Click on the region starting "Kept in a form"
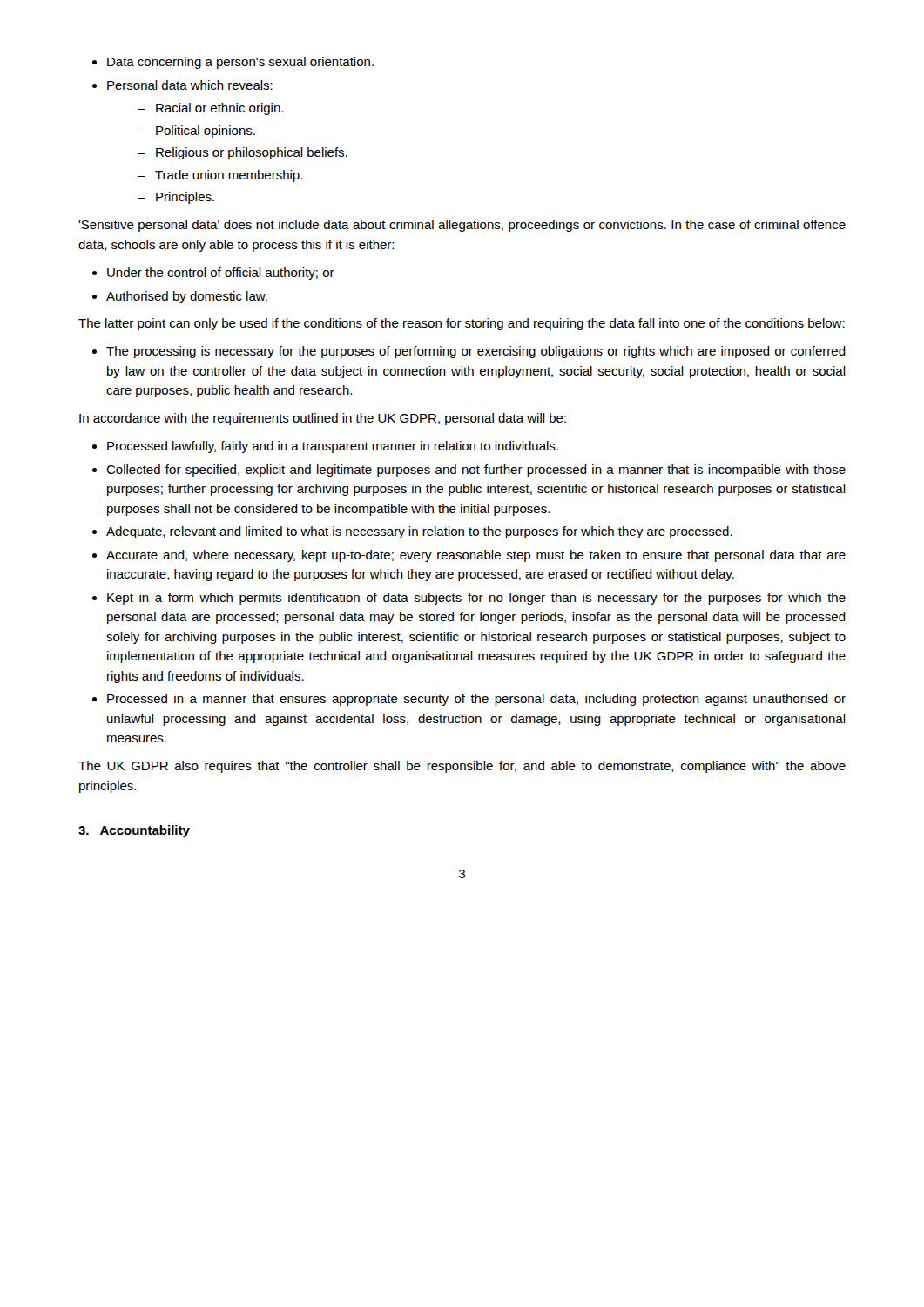 tap(476, 637)
